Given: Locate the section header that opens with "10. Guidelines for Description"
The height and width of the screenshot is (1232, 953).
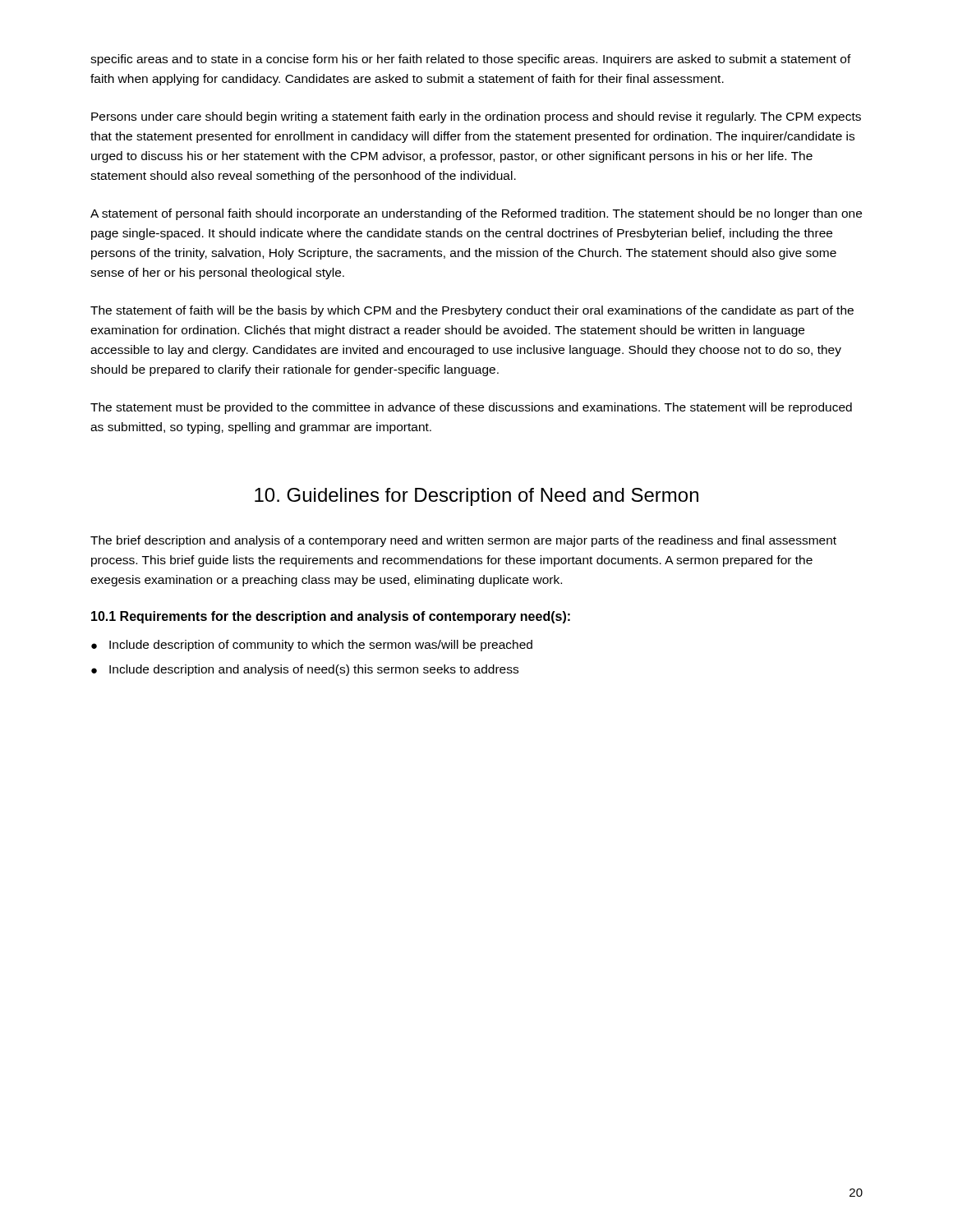Looking at the screenshot, I should click(476, 495).
